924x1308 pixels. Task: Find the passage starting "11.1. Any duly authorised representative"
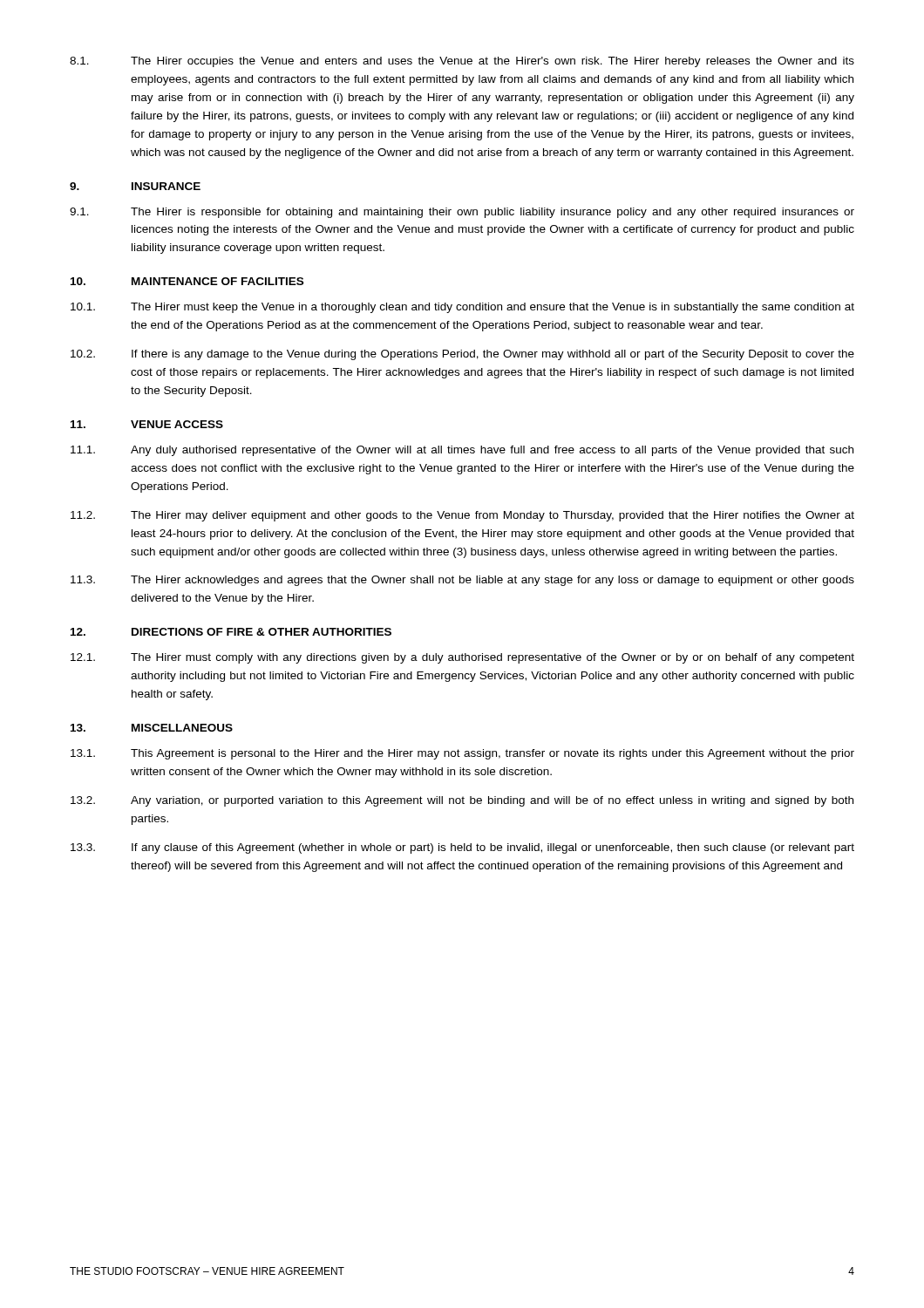(x=462, y=469)
